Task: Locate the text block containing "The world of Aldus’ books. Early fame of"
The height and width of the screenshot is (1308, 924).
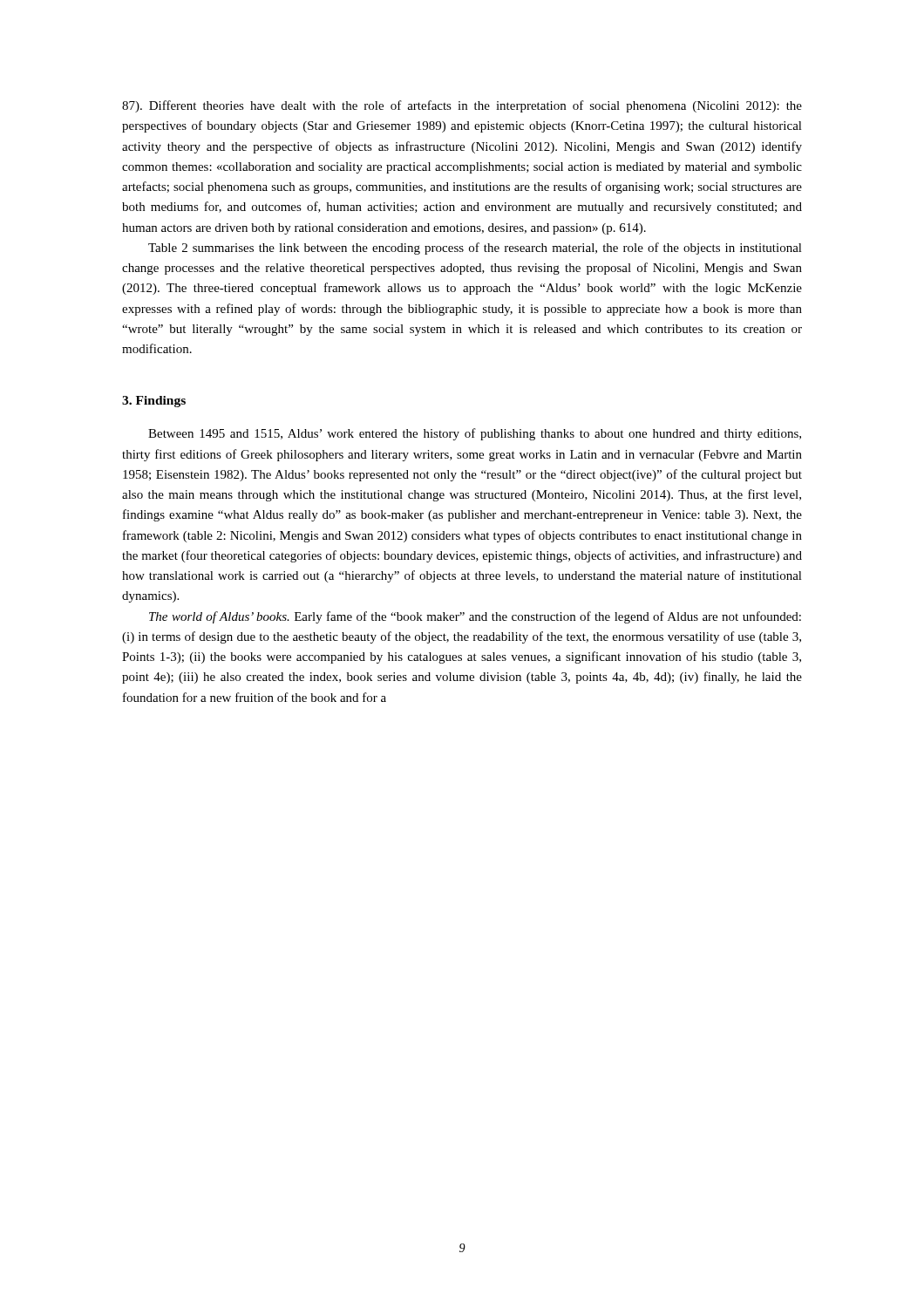Action: click(462, 657)
